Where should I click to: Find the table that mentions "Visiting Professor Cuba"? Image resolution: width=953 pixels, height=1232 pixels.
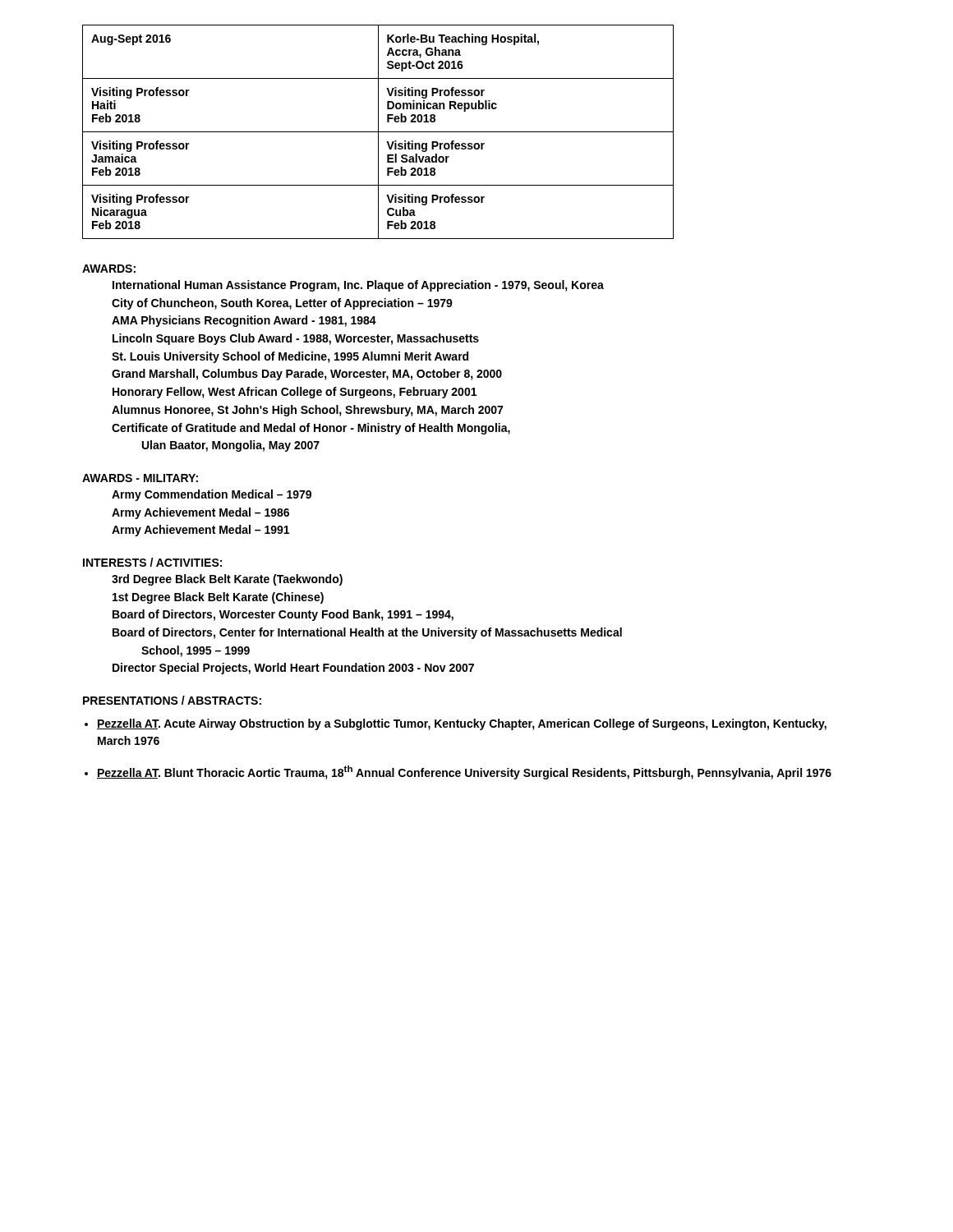[476, 132]
